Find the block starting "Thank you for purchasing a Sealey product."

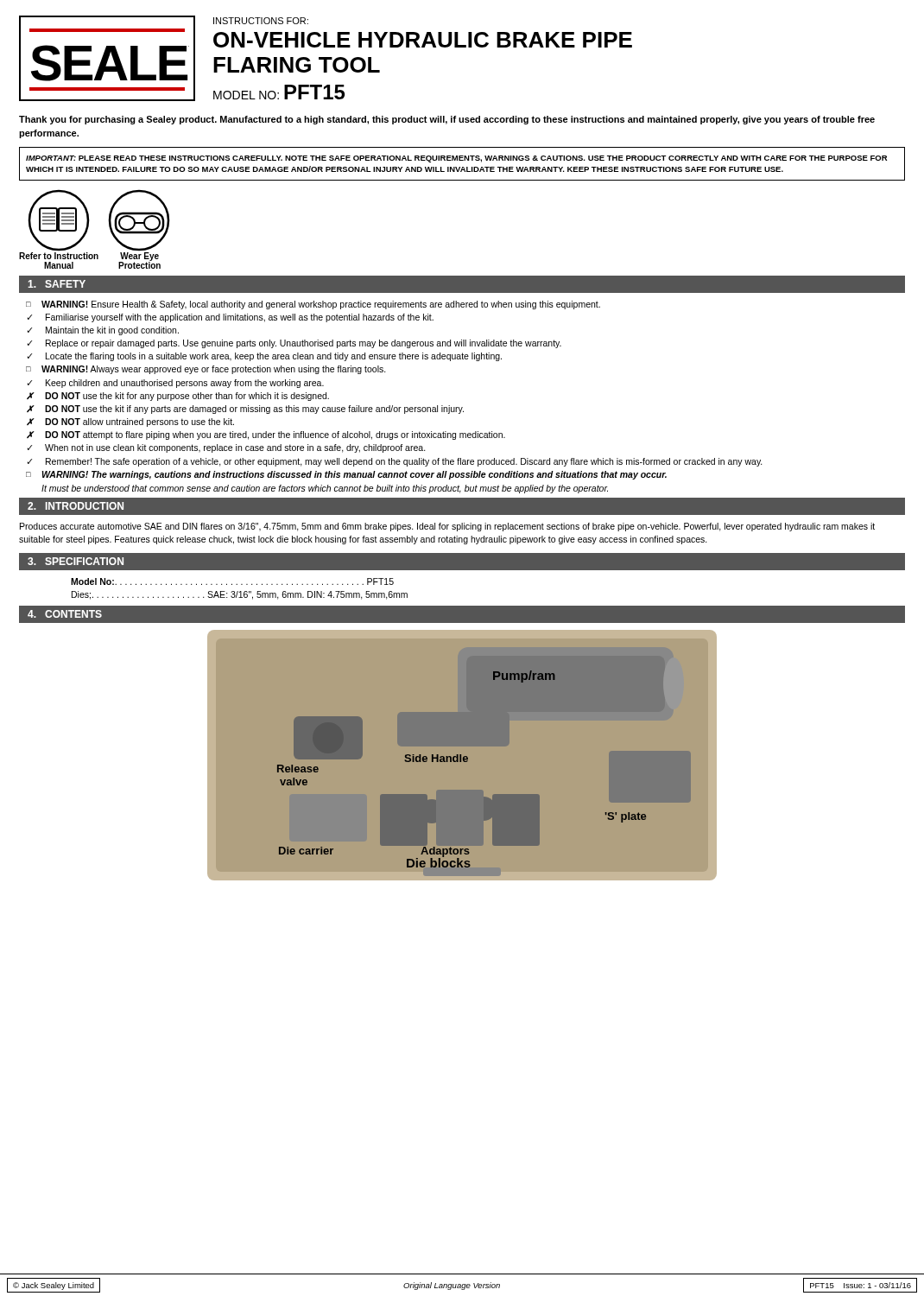coord(447,126)
